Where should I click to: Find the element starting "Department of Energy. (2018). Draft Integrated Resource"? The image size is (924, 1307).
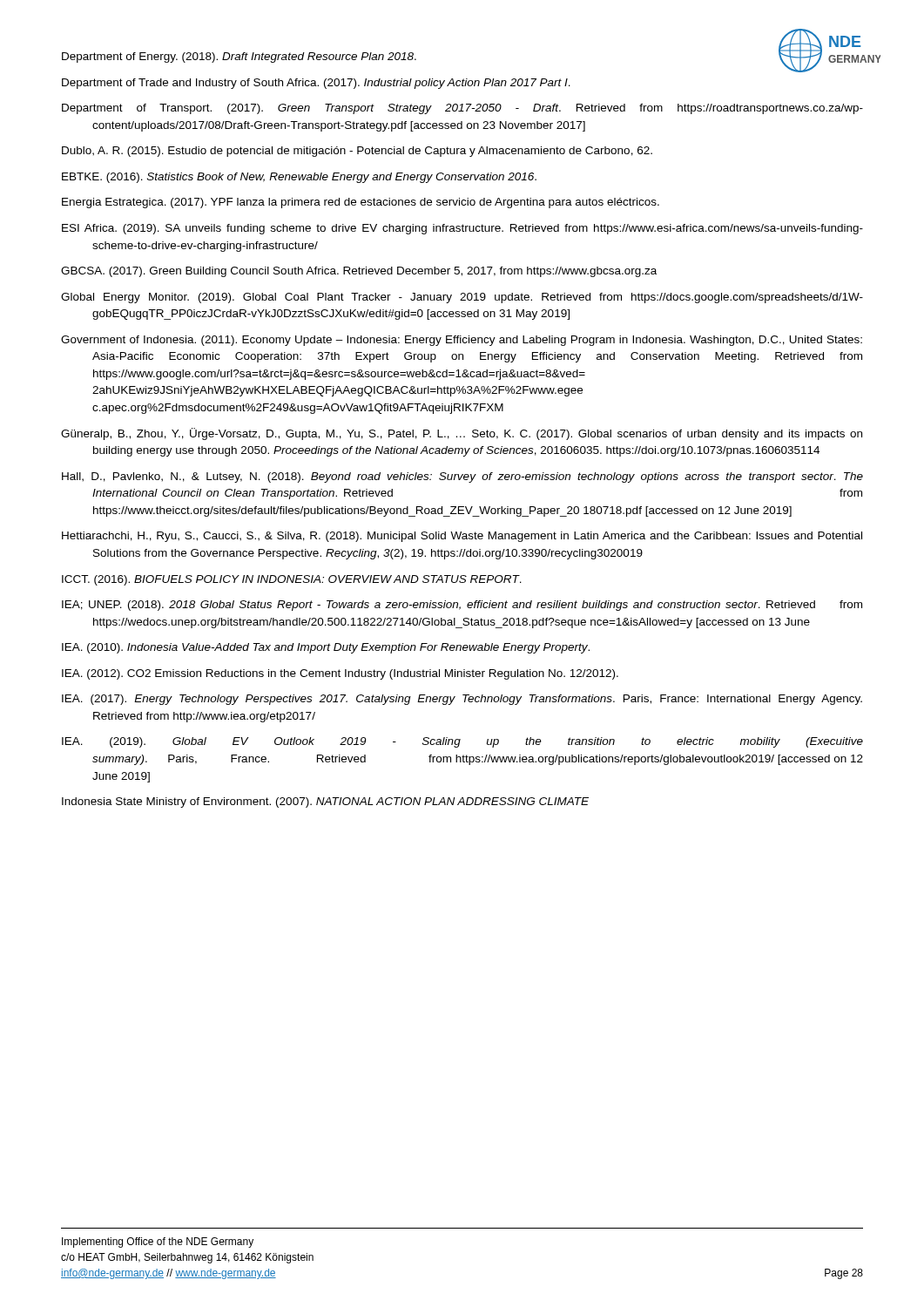(x=239, y=56)
